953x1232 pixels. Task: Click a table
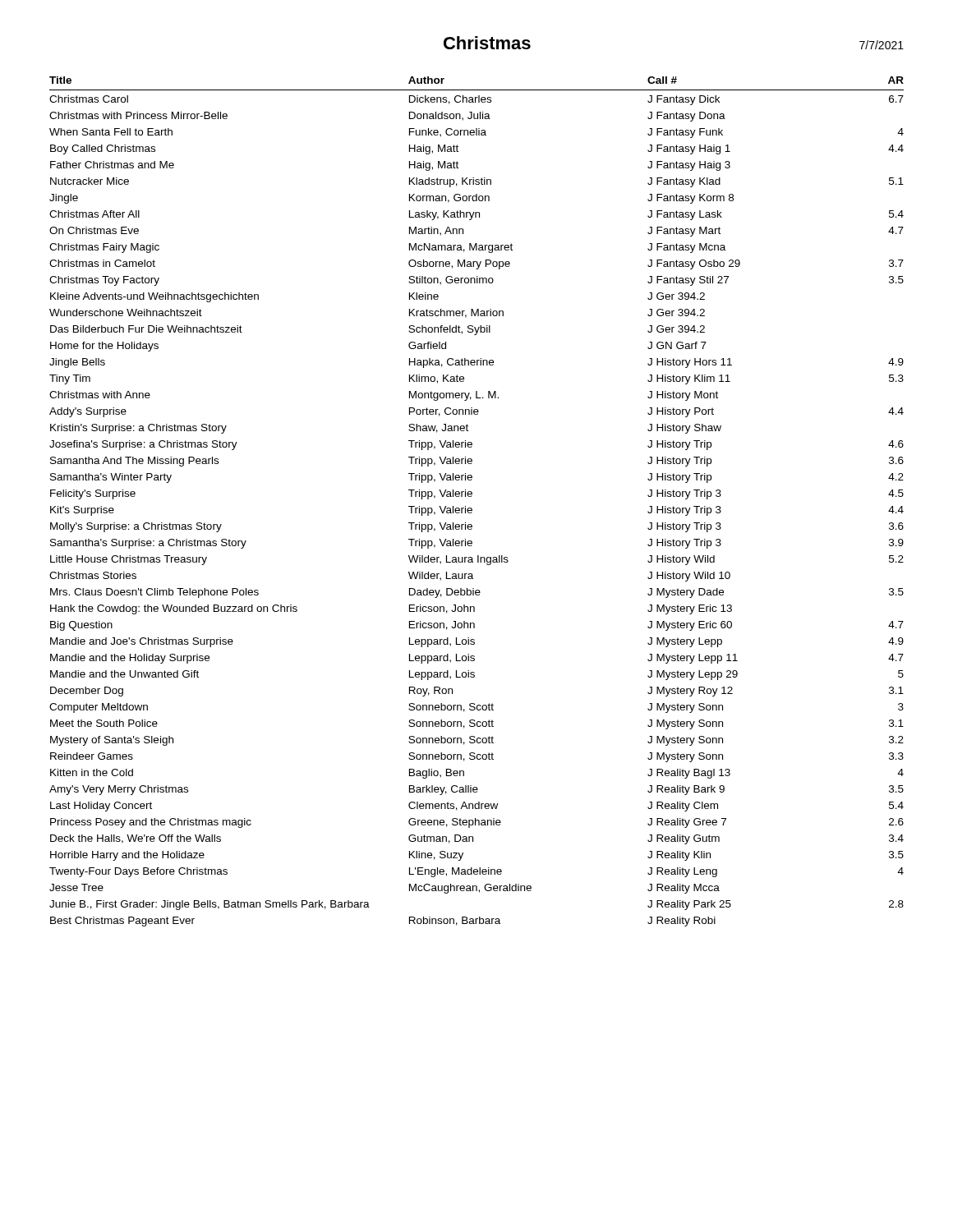476,499
